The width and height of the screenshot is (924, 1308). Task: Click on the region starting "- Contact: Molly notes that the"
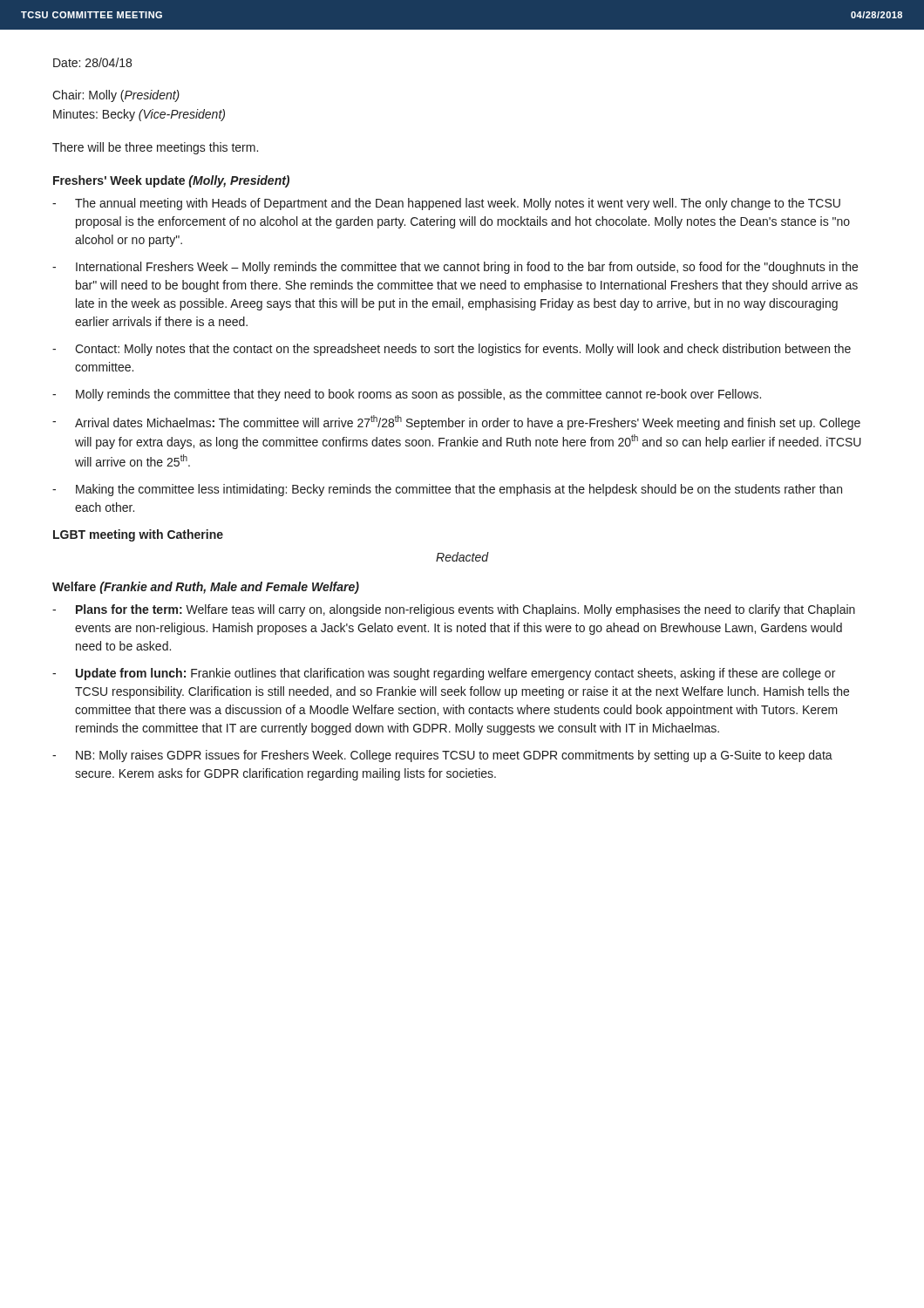coord(462,358)
